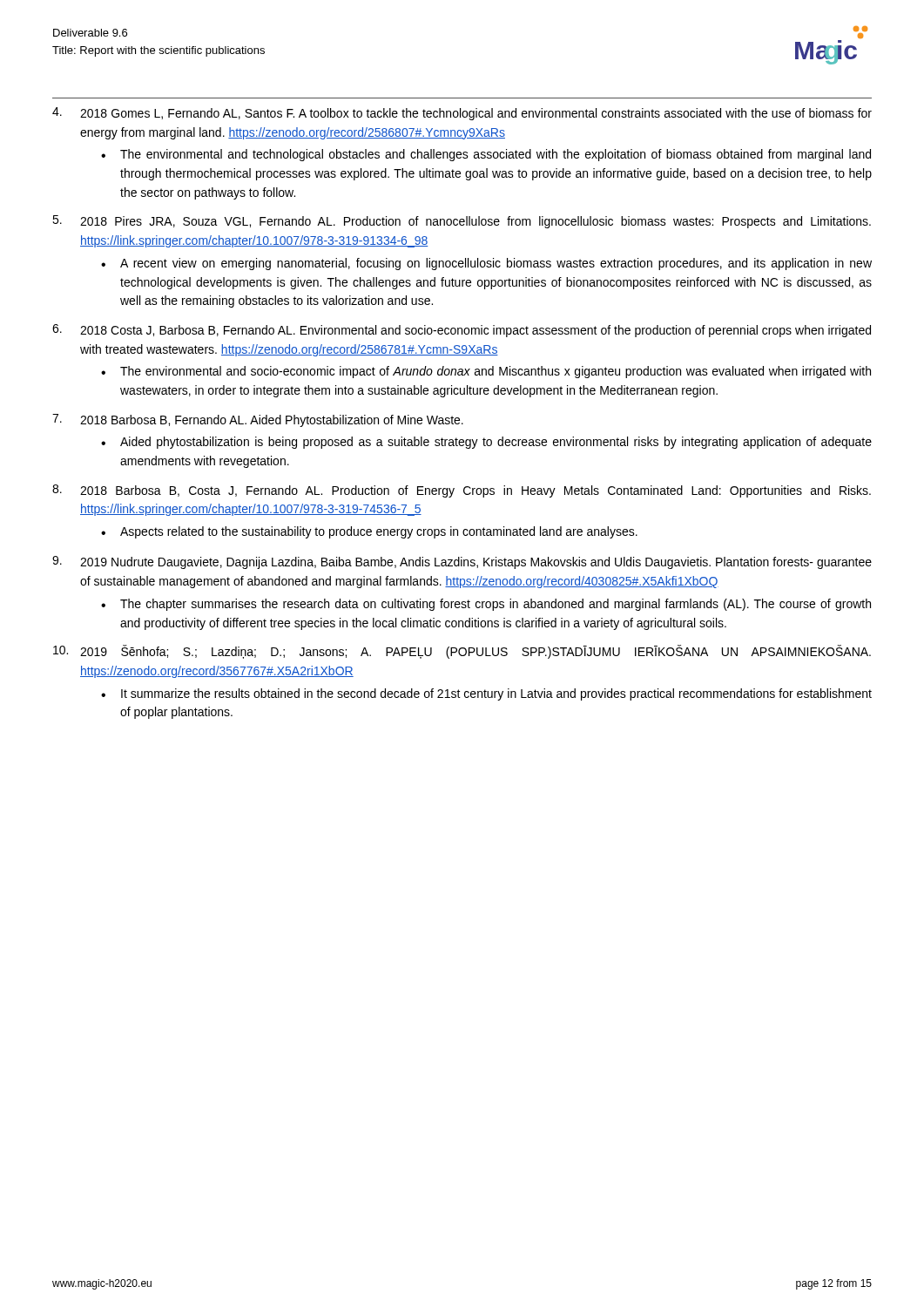Screen dimensions: 1307x924
Task: Find the list item that says "• Aided phytostabilization"
Action: (x=486, y=452)
